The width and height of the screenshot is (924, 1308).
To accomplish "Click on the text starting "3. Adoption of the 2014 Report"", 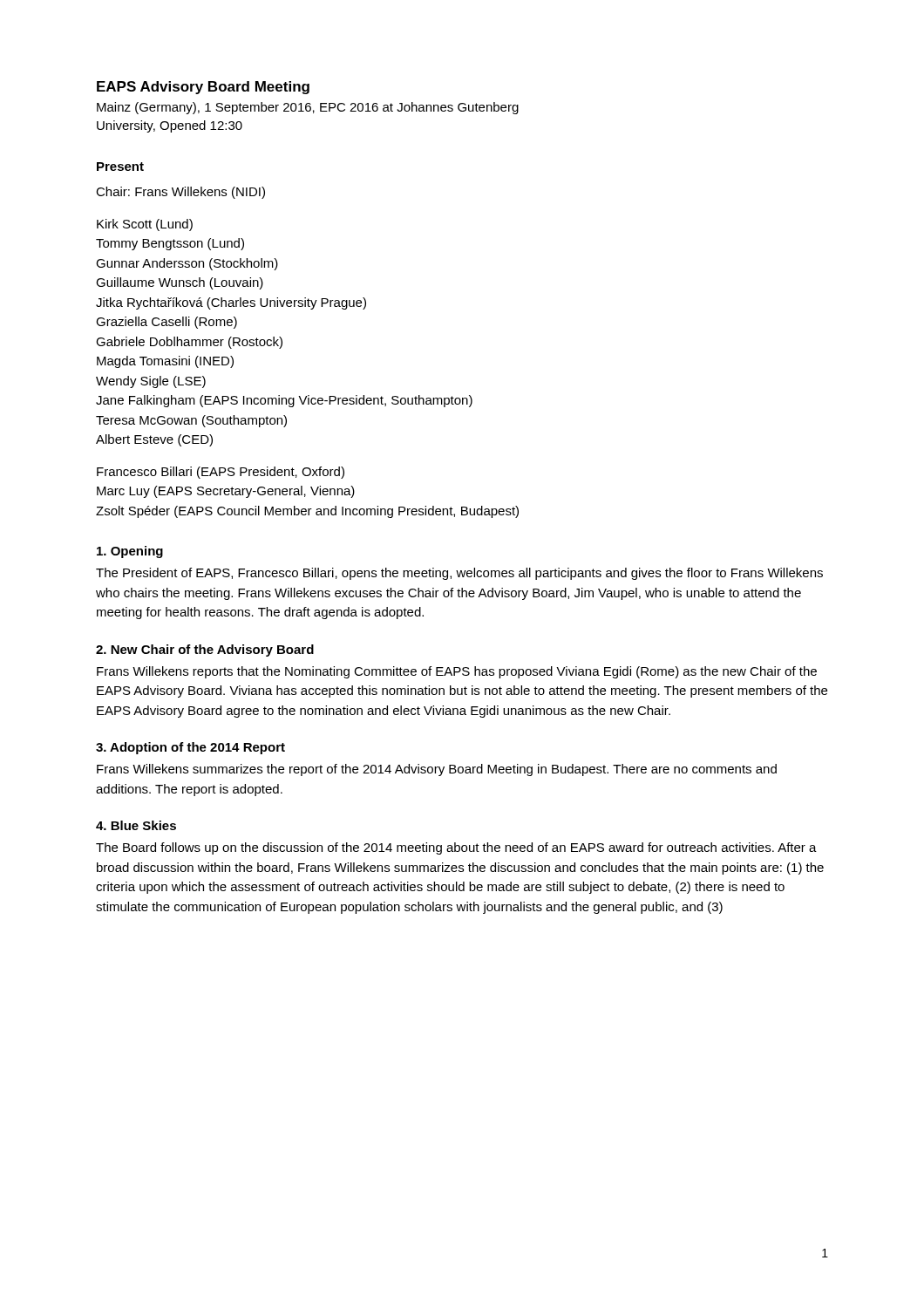I will (190, 747).
